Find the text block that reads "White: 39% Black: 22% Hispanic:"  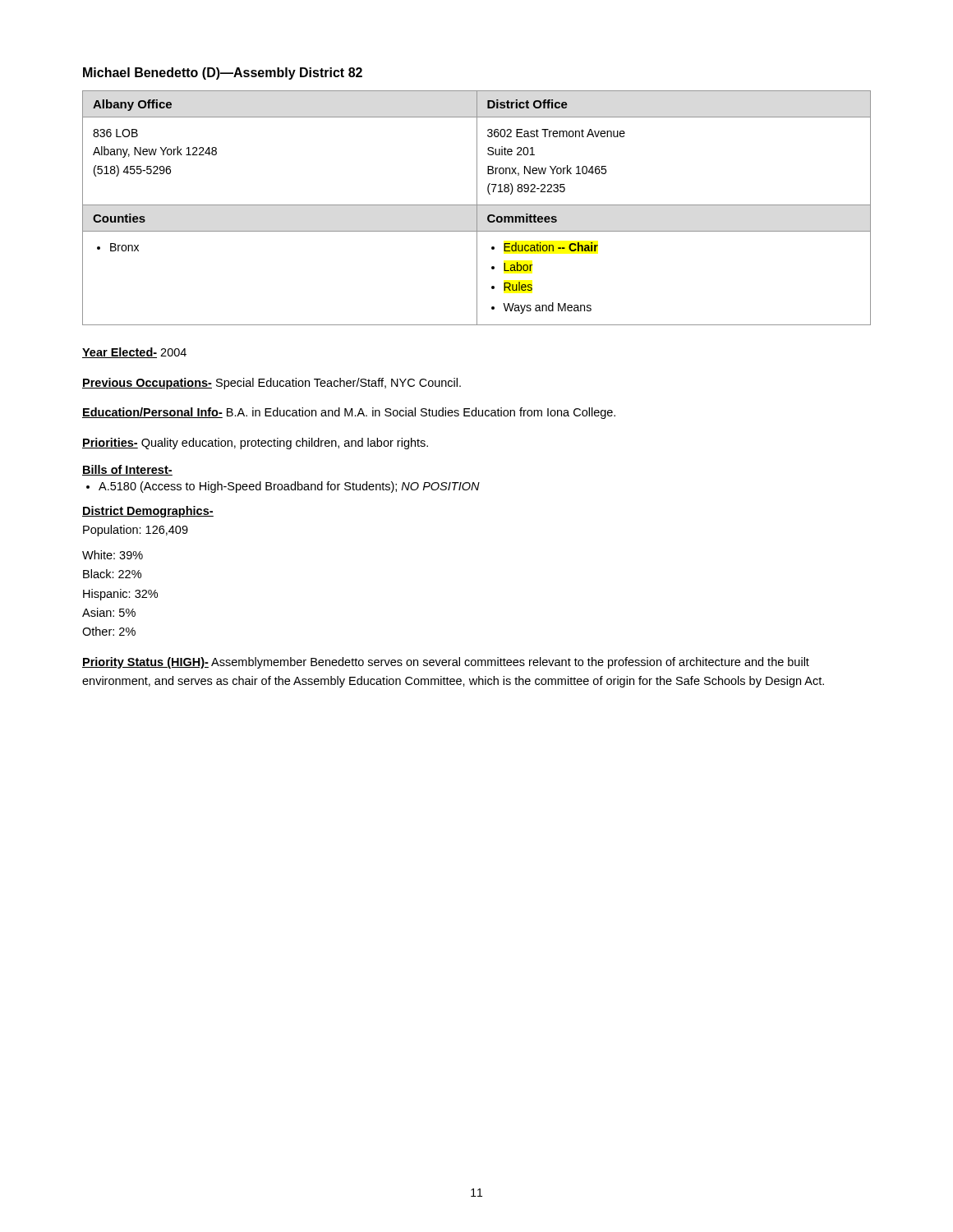pyautogui.click(x=120, y=594)
